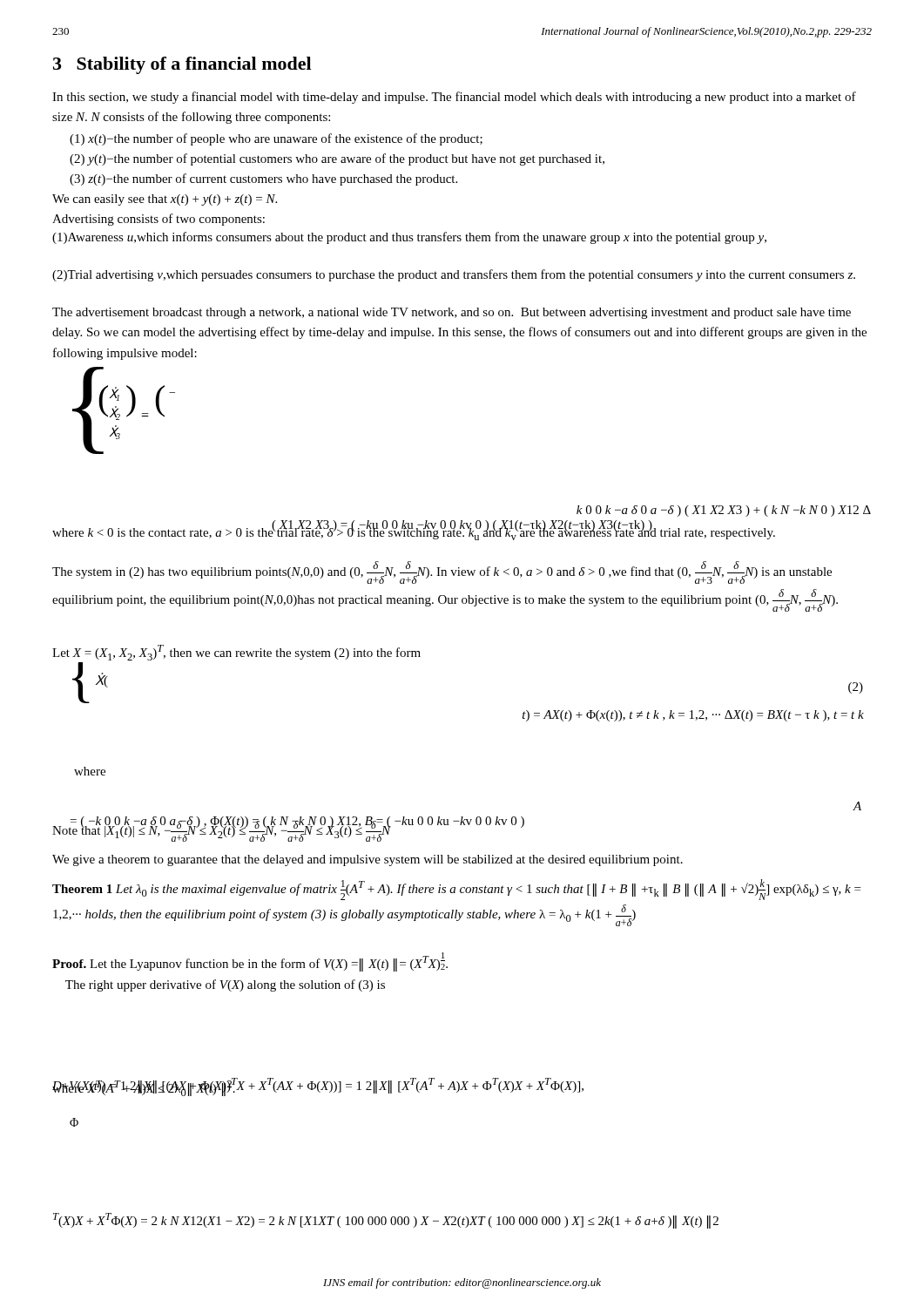Find the text block with the text "Proof. Let the Lyapunov"
This screenshot has width=924, height=1307.
(250, 971)
